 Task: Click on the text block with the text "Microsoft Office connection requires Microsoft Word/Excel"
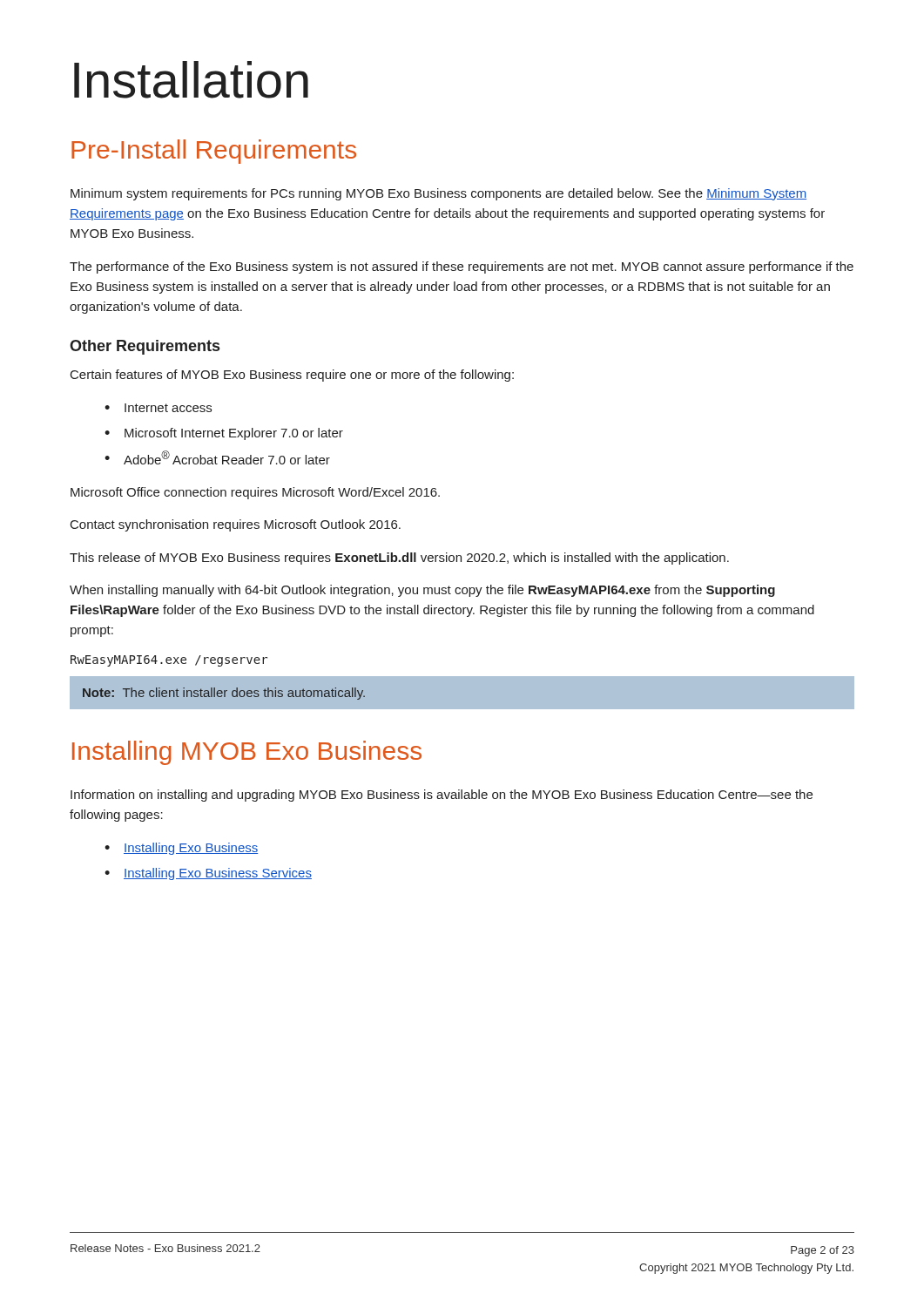point(255,493)
